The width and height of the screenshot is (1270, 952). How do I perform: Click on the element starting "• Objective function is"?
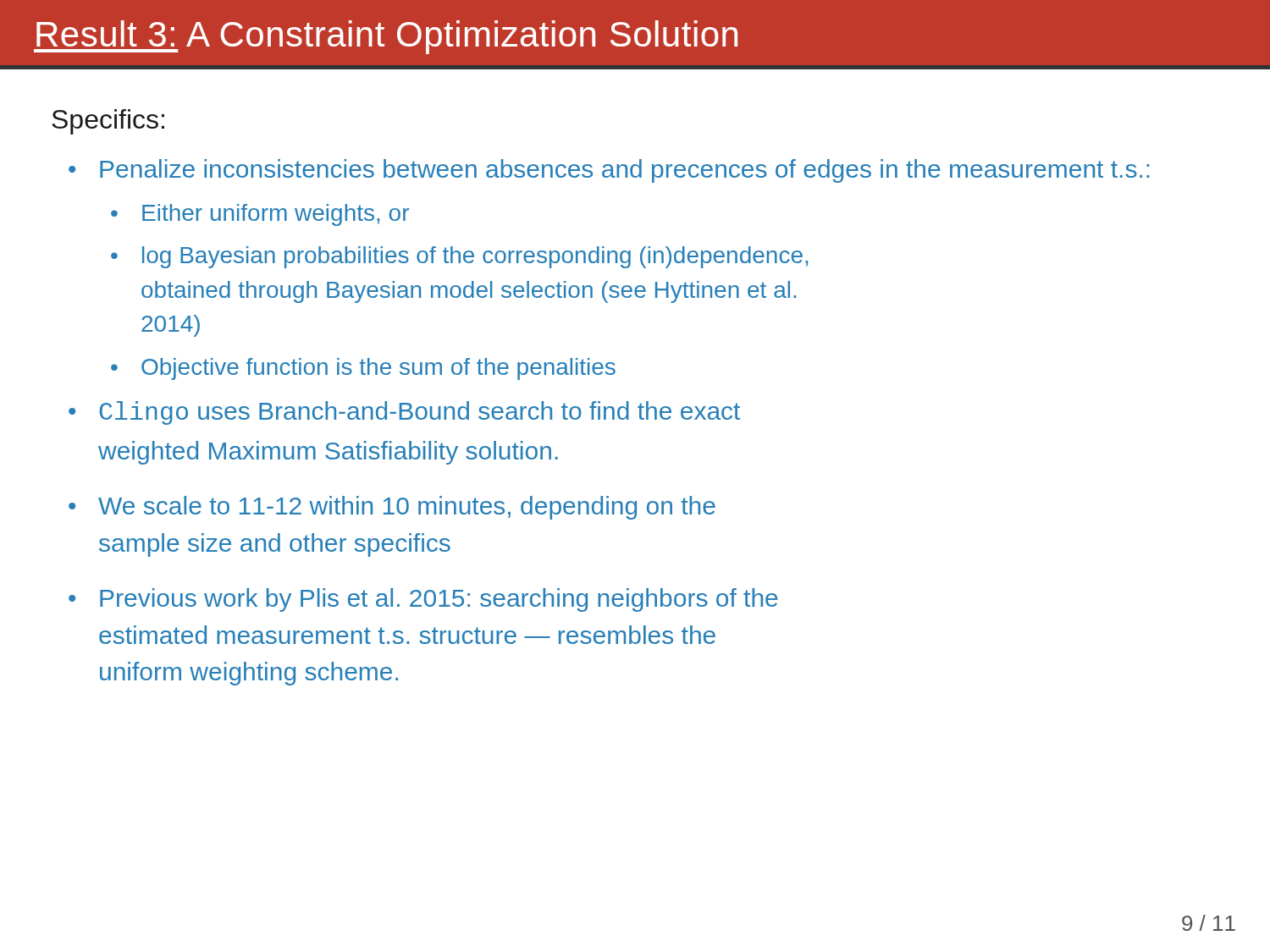coord(363,367)
